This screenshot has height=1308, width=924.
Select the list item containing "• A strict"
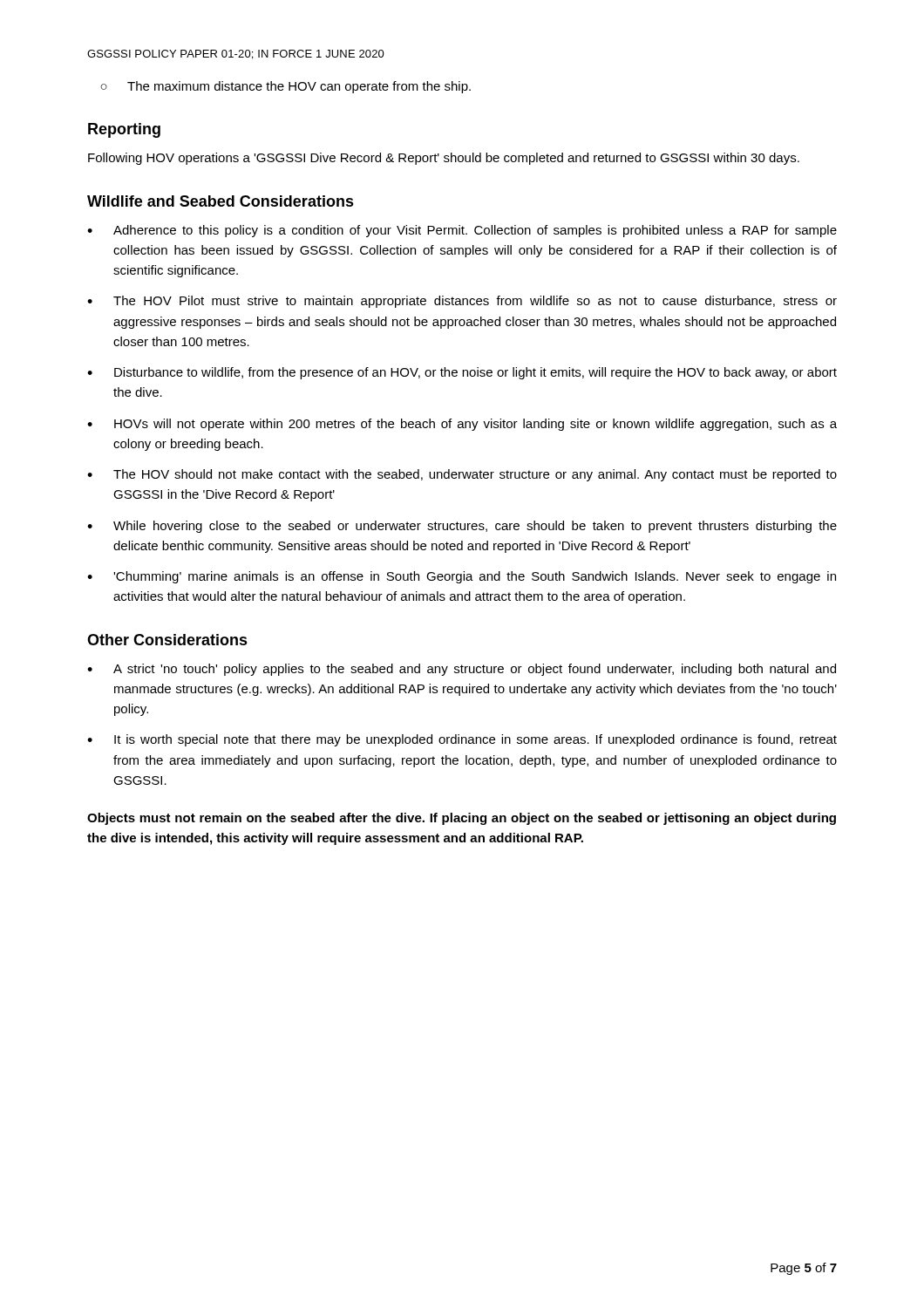pos(462,688)
